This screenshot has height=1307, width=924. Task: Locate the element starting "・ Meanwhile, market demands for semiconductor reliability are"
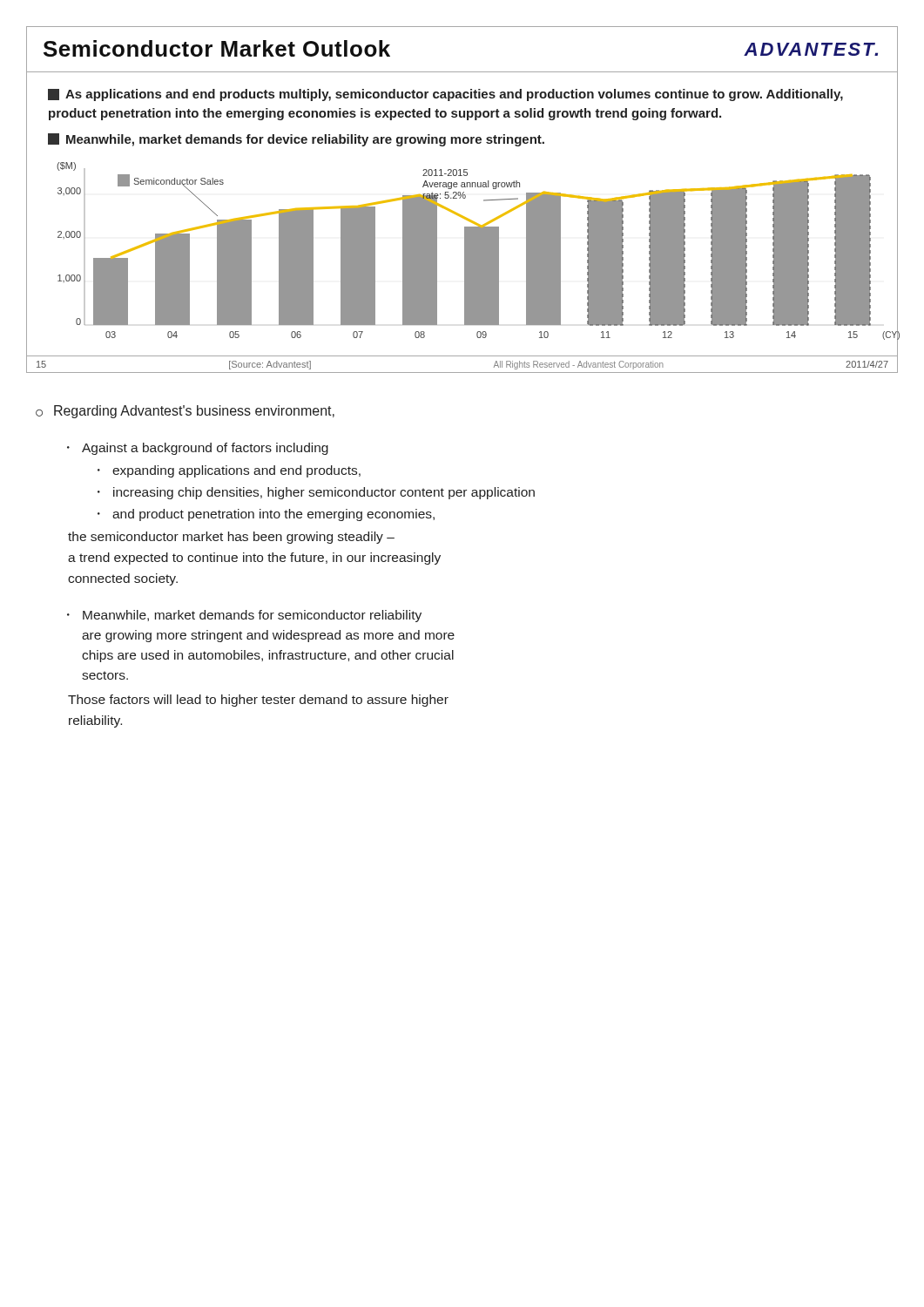(258, 645)
